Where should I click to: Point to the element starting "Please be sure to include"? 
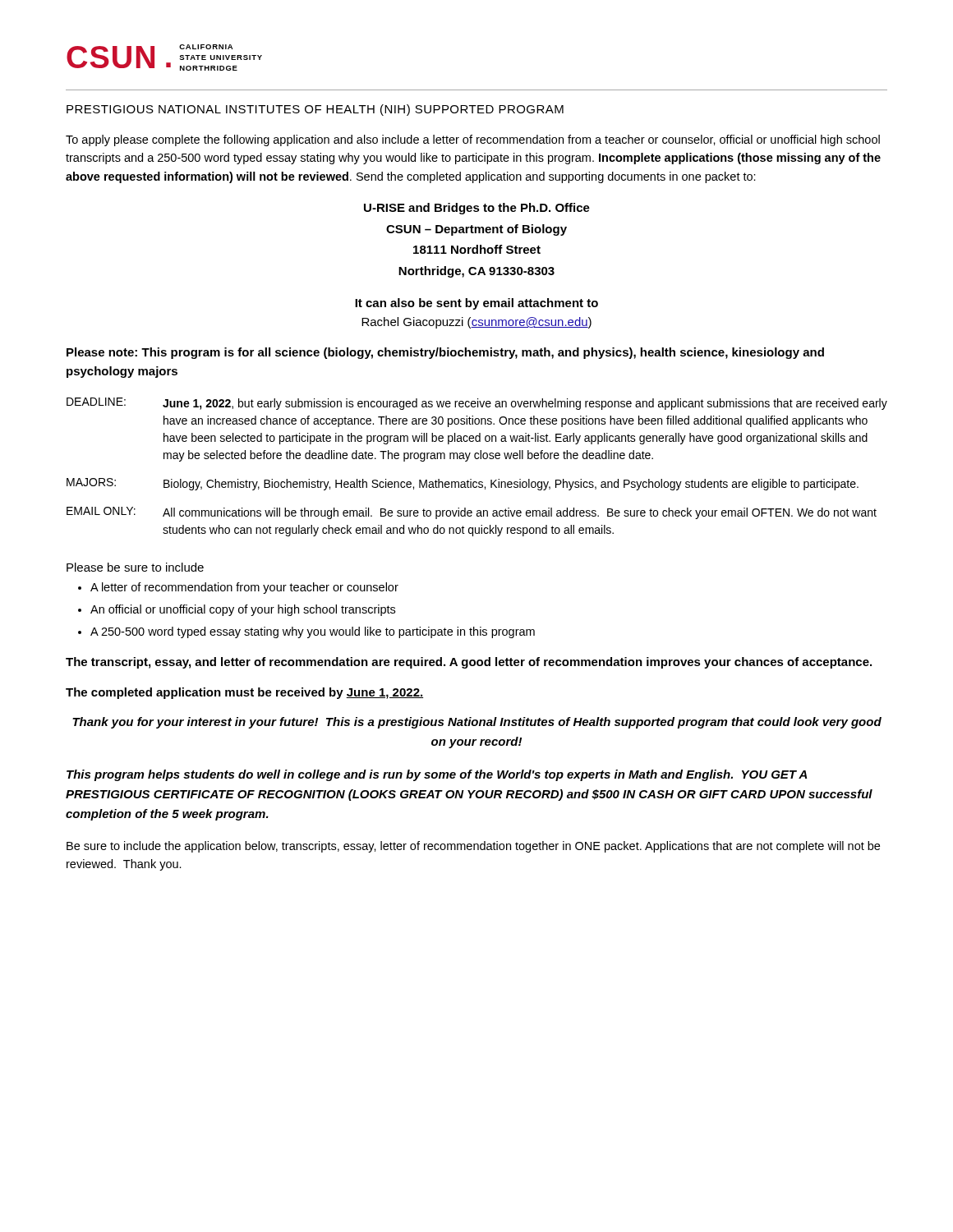tap(135, 567)
